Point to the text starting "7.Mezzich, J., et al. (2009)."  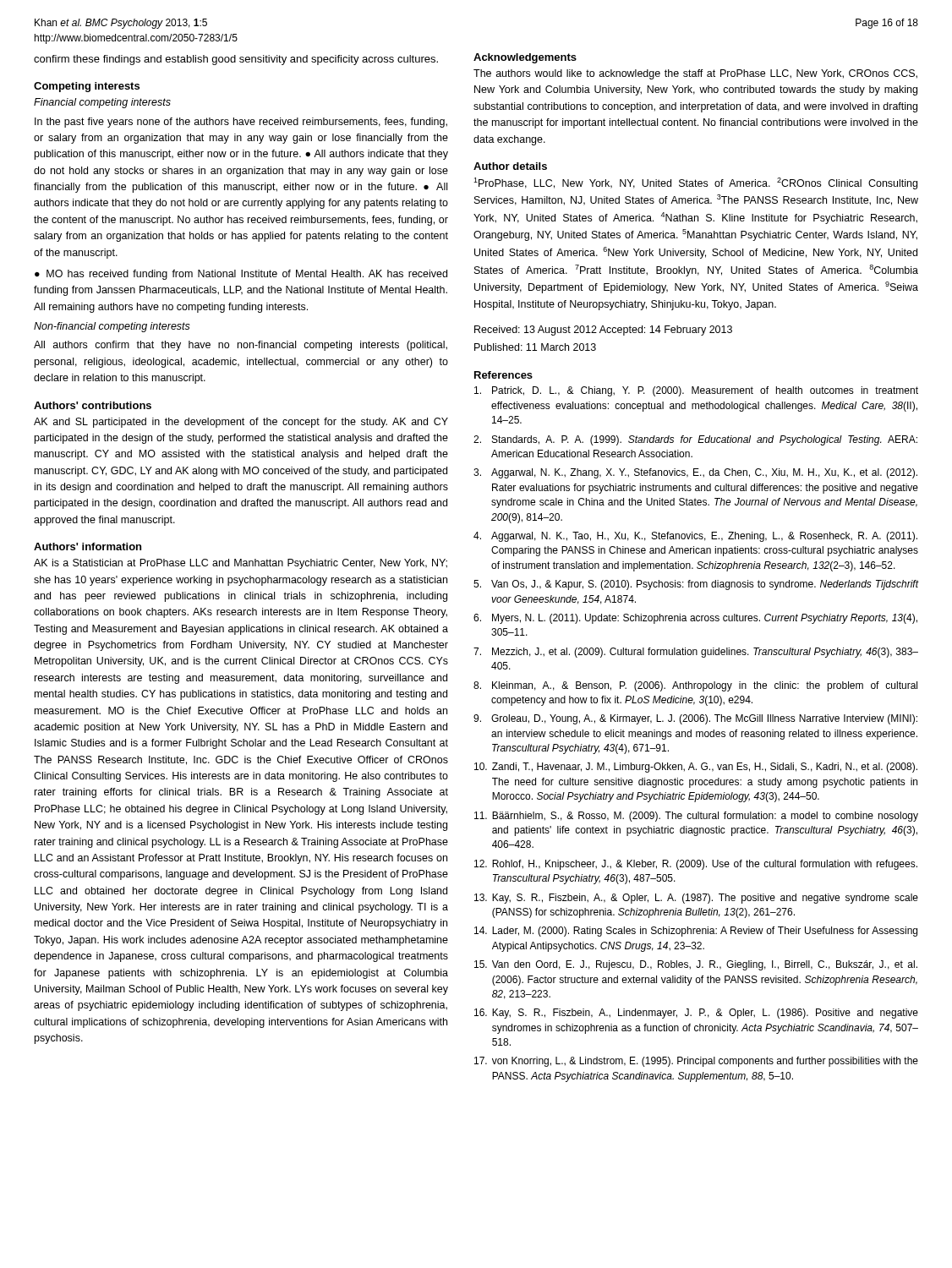(696, 659)
